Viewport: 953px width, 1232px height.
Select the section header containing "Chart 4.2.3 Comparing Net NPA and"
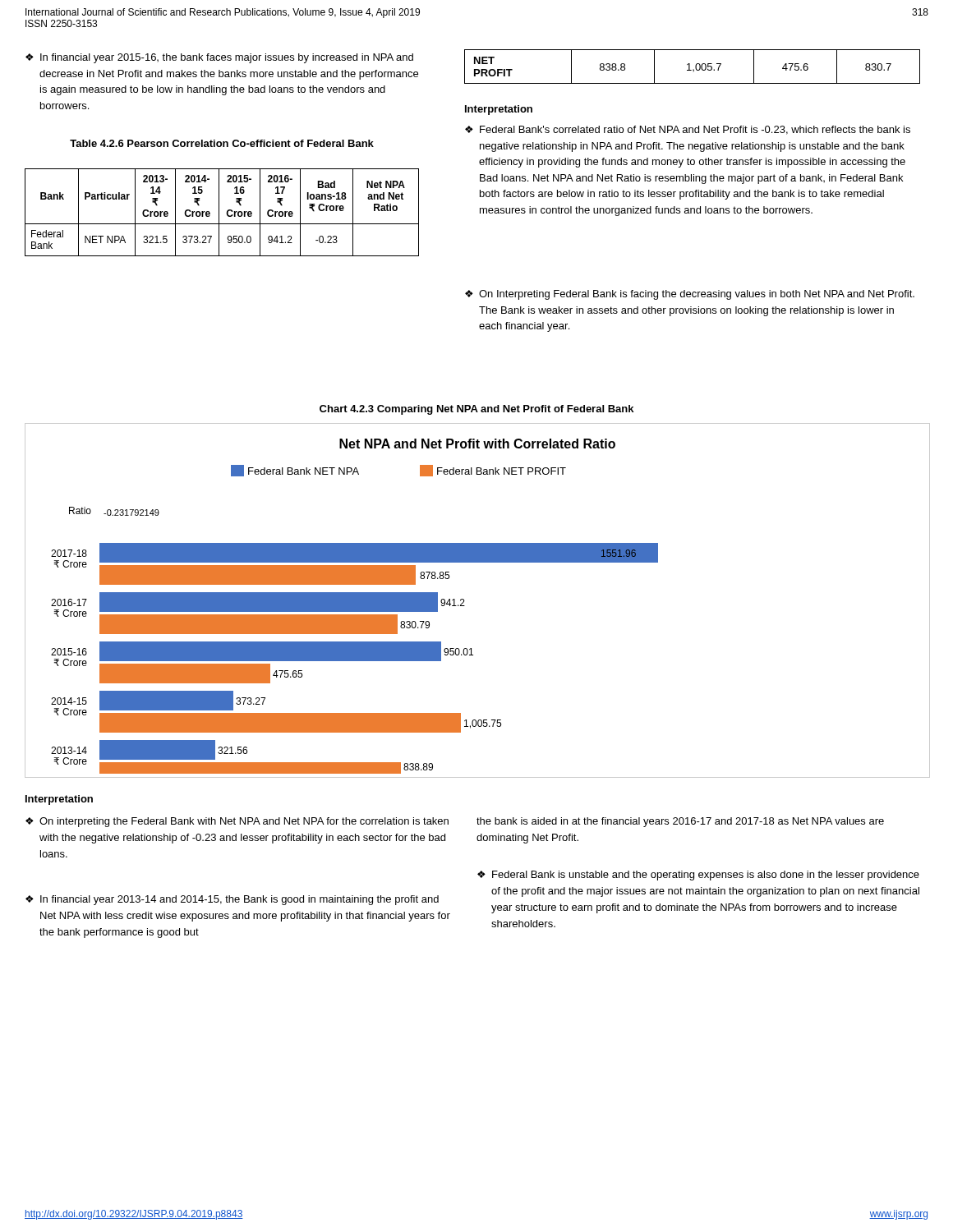tap(476, 409)
